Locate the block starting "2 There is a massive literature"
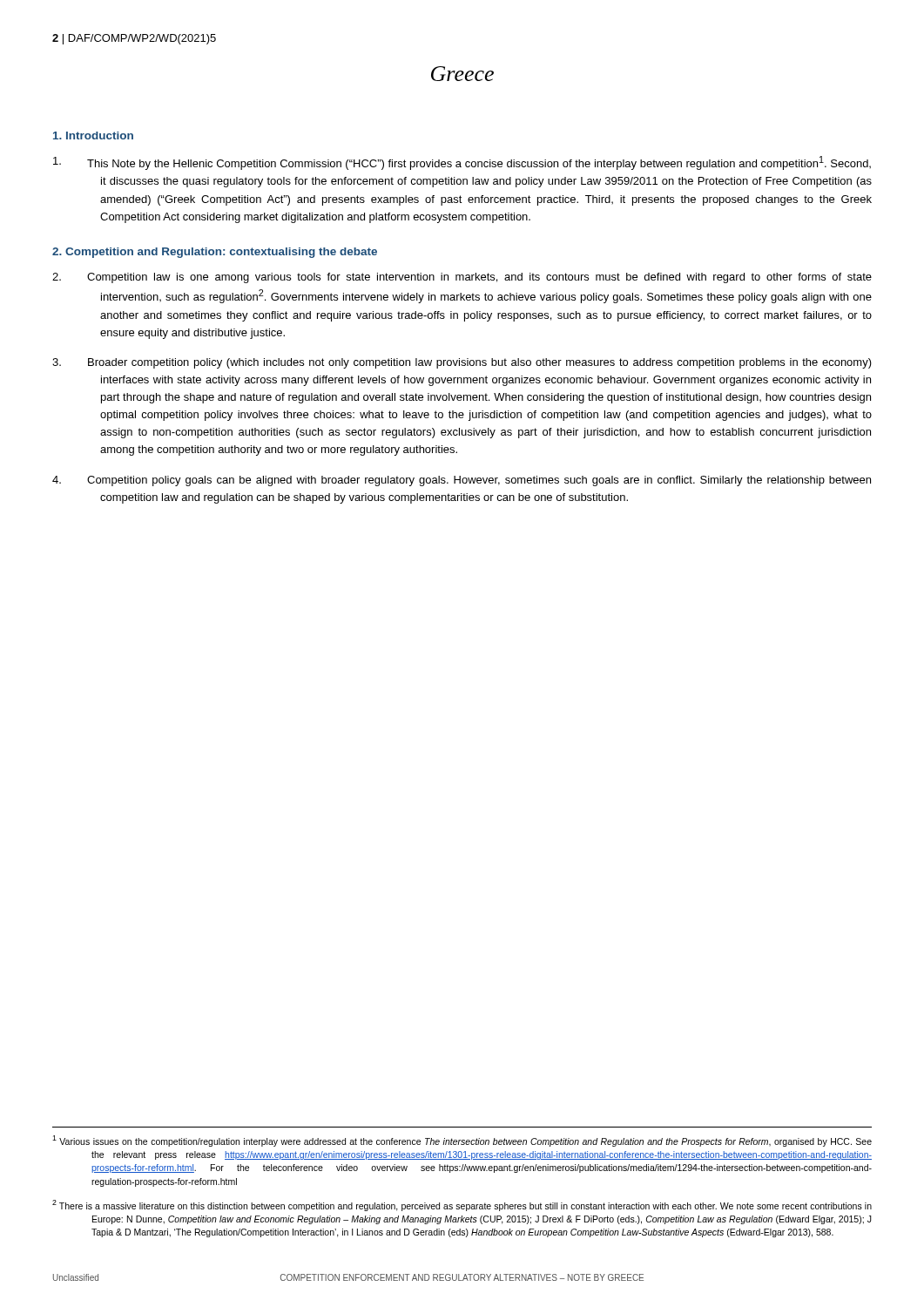Screen dimensions: 1307x924 482,1218
